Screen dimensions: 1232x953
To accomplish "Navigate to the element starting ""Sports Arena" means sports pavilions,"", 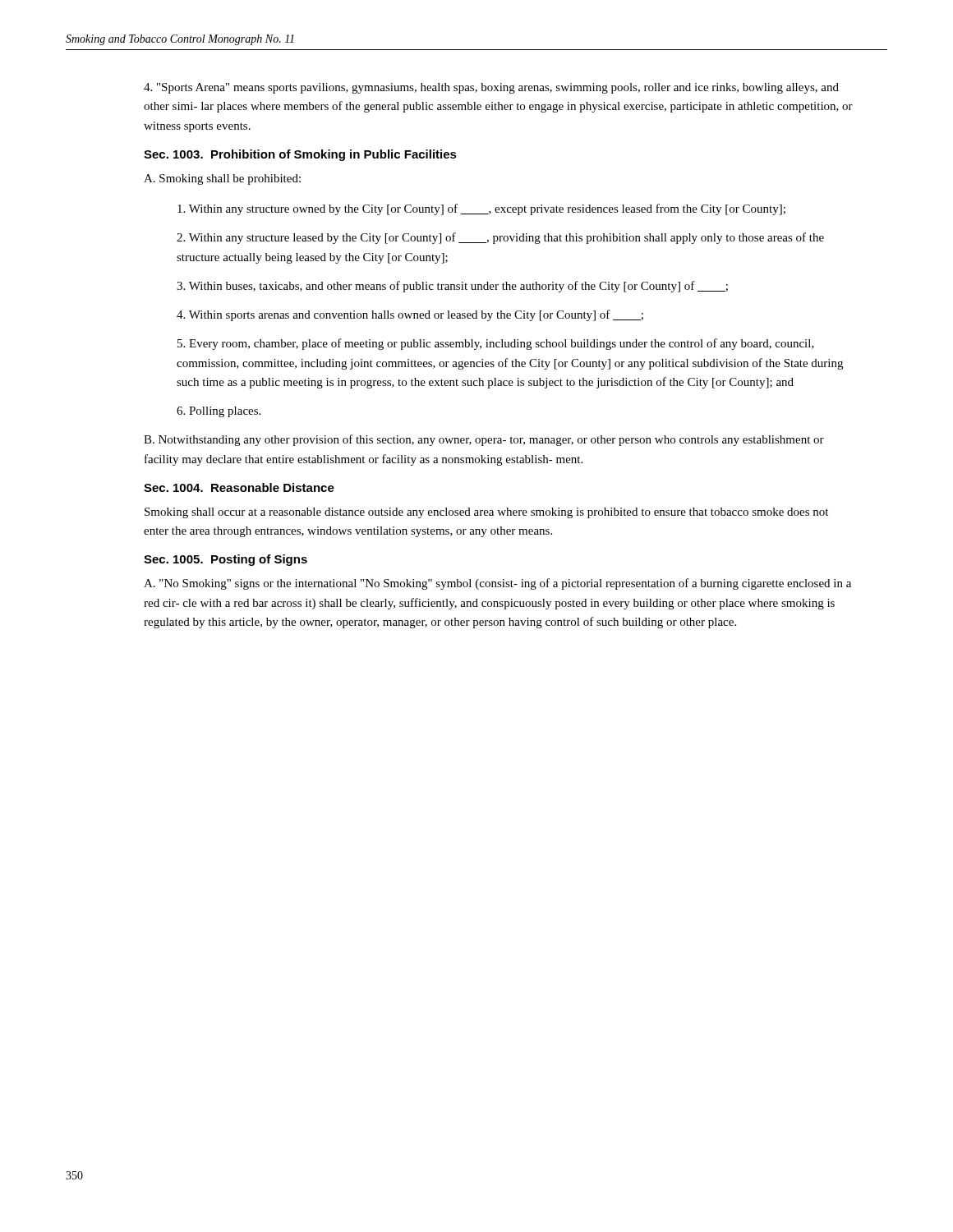I will [x=498, y=106].
